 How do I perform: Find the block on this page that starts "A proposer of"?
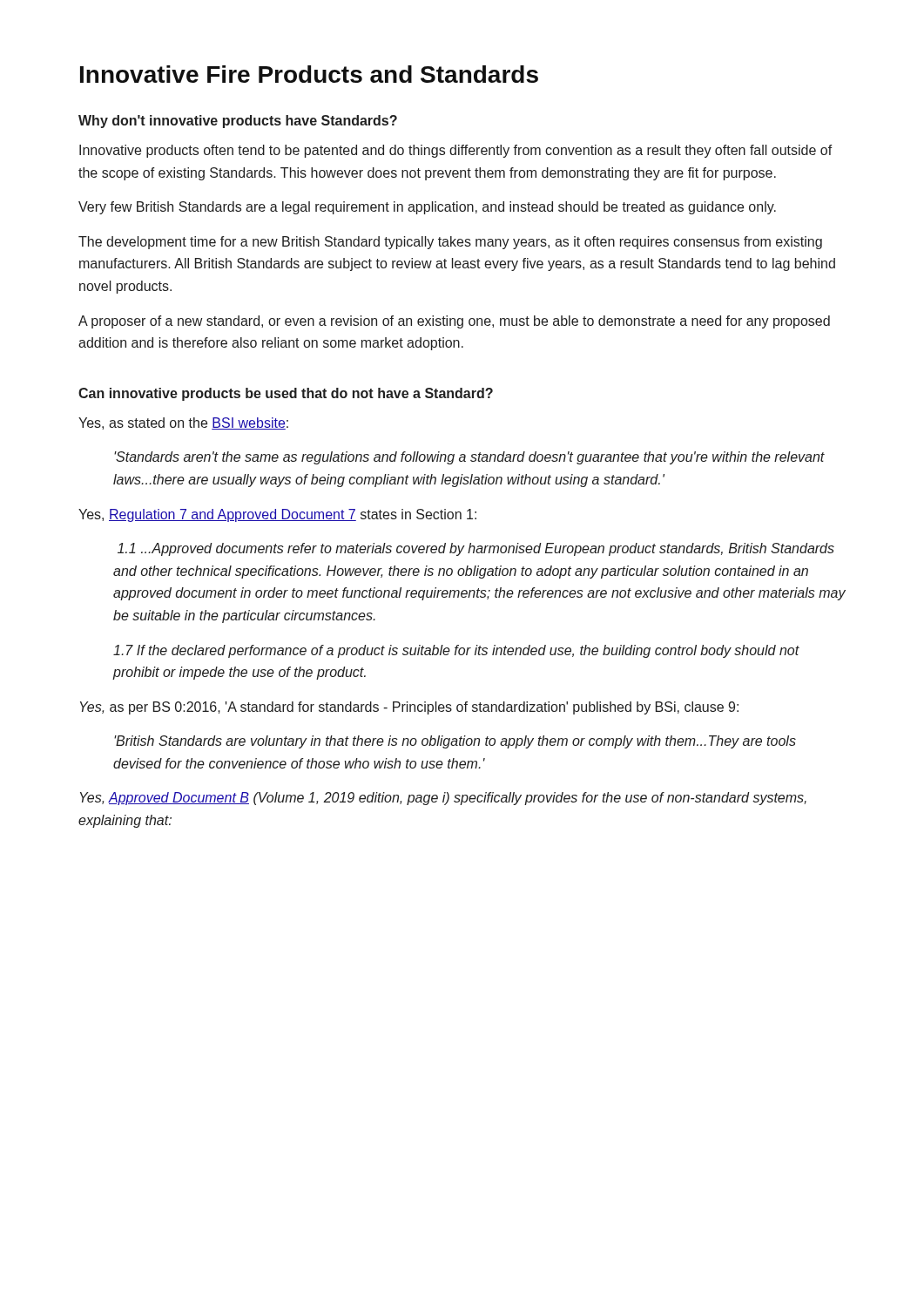click(454, 332)
